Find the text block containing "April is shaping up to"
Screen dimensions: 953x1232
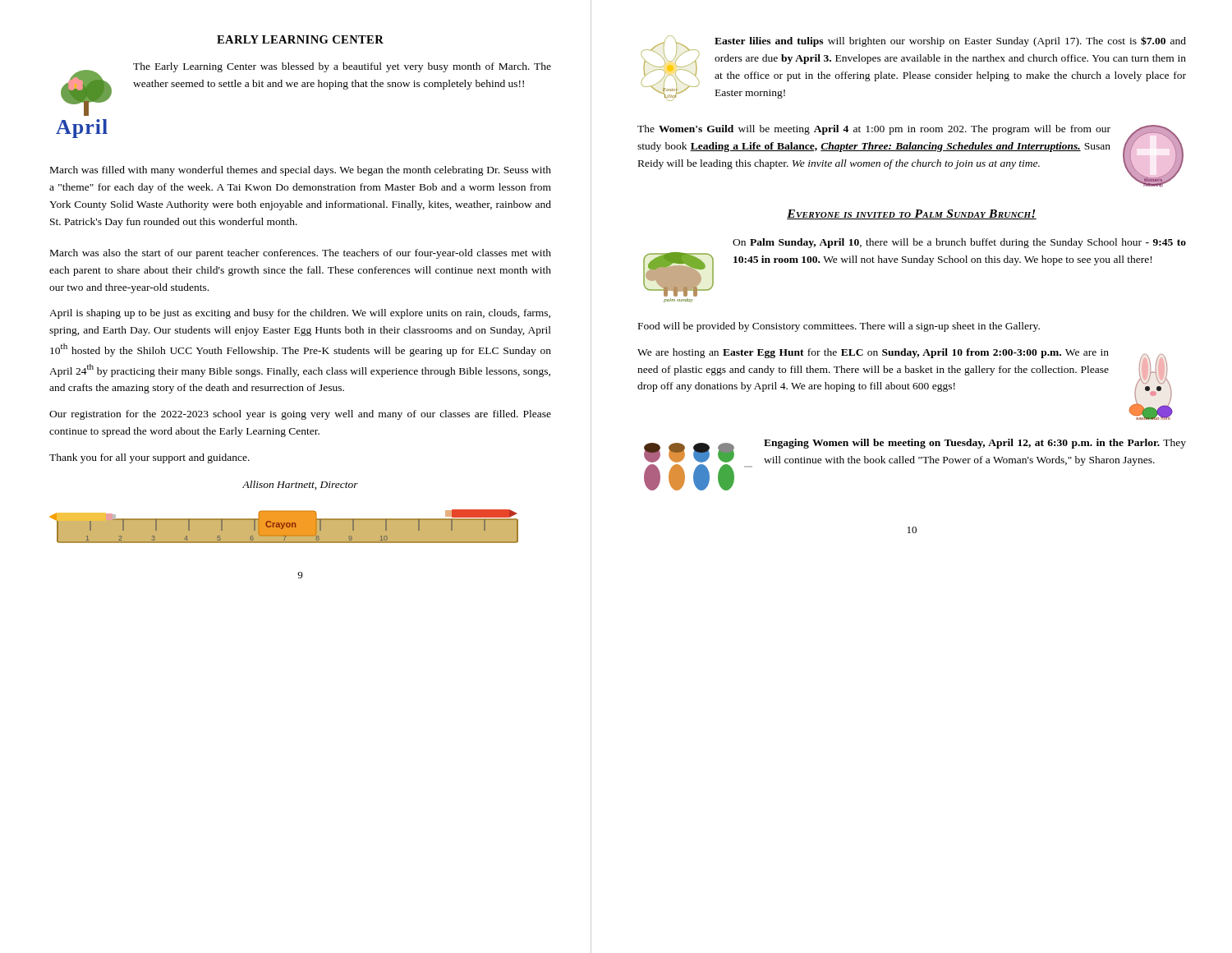pyautogui.click(x=300, y=351)
